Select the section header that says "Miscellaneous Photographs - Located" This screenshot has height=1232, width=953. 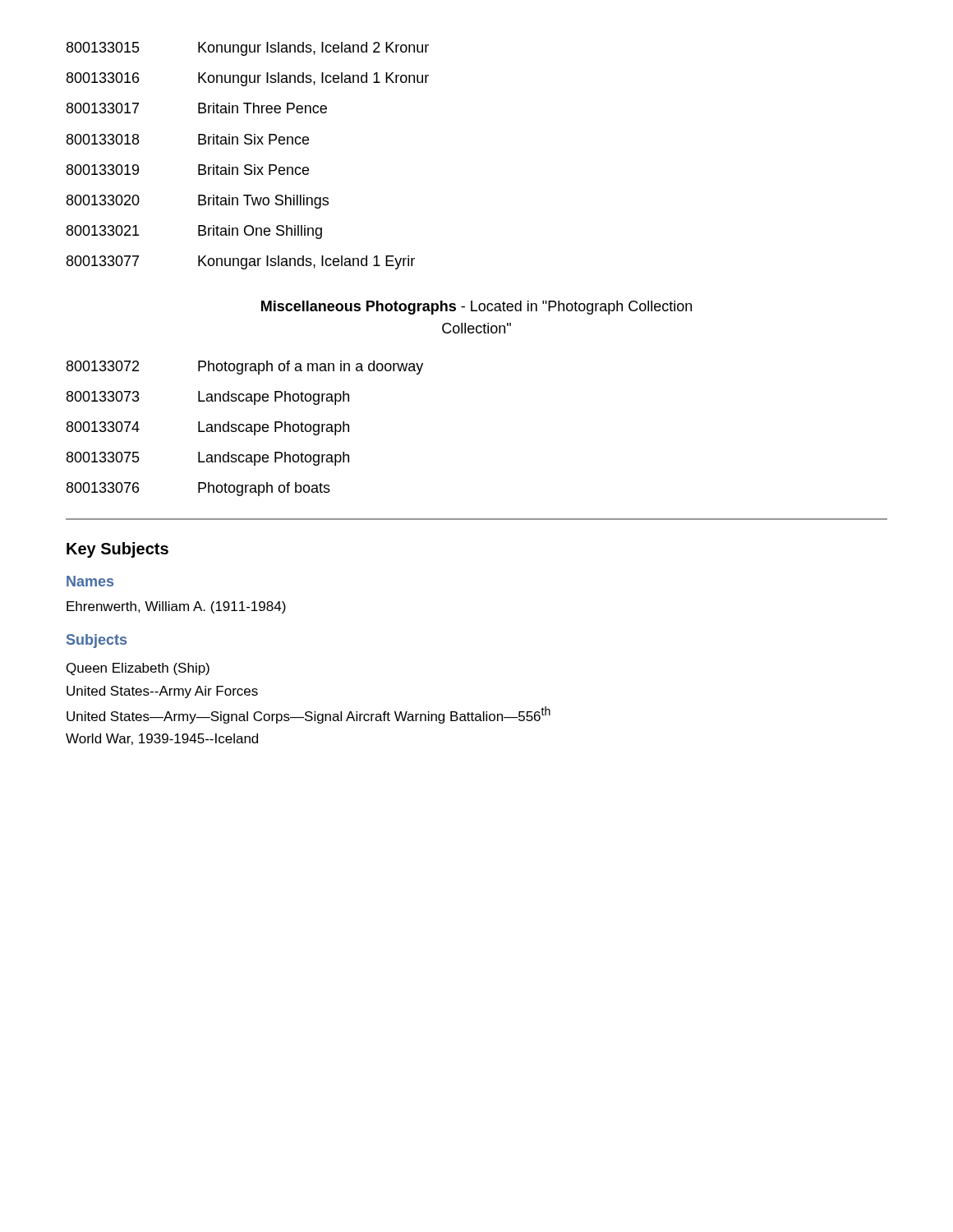[476, 317]
